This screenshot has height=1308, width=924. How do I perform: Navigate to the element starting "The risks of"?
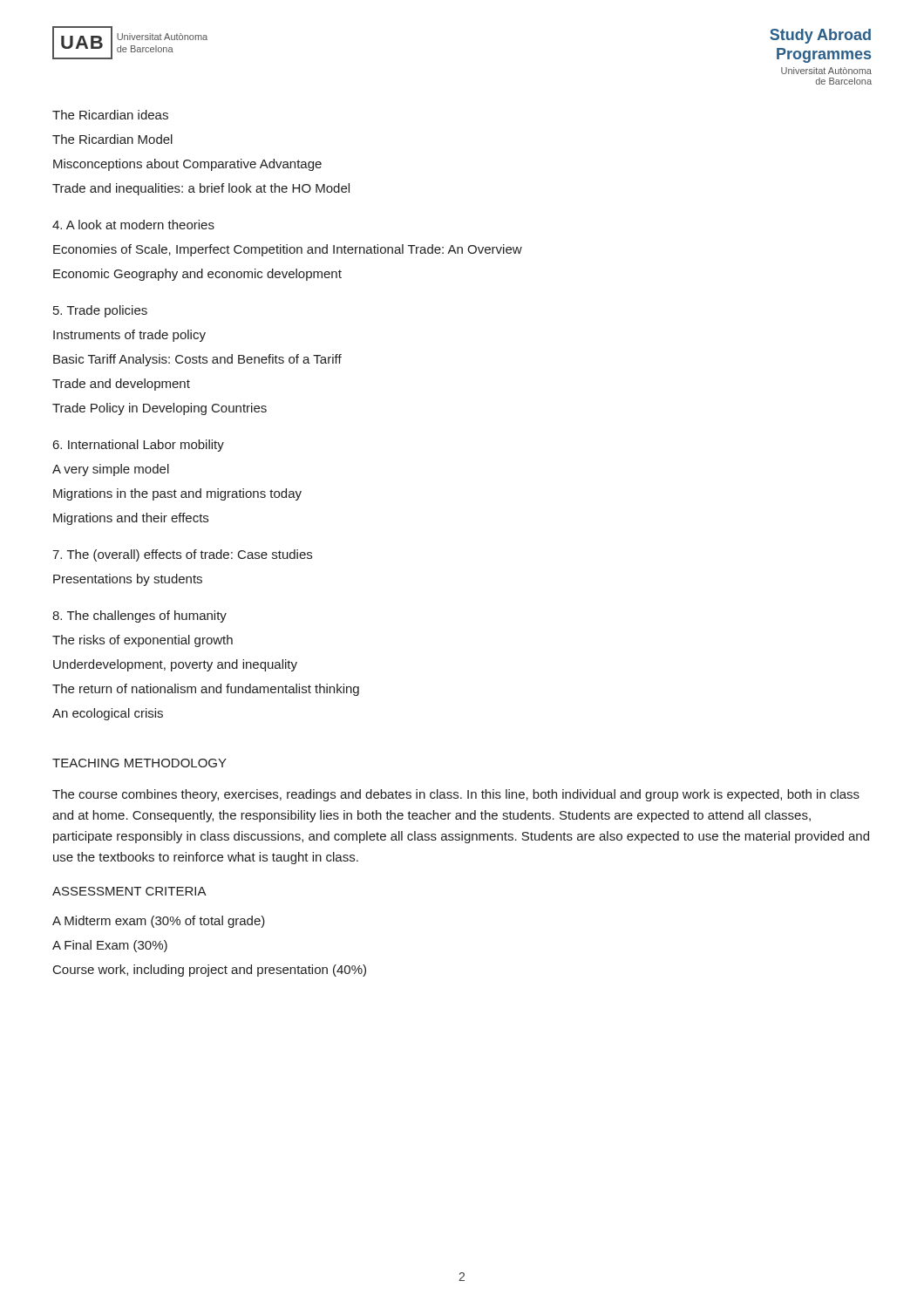143,640
